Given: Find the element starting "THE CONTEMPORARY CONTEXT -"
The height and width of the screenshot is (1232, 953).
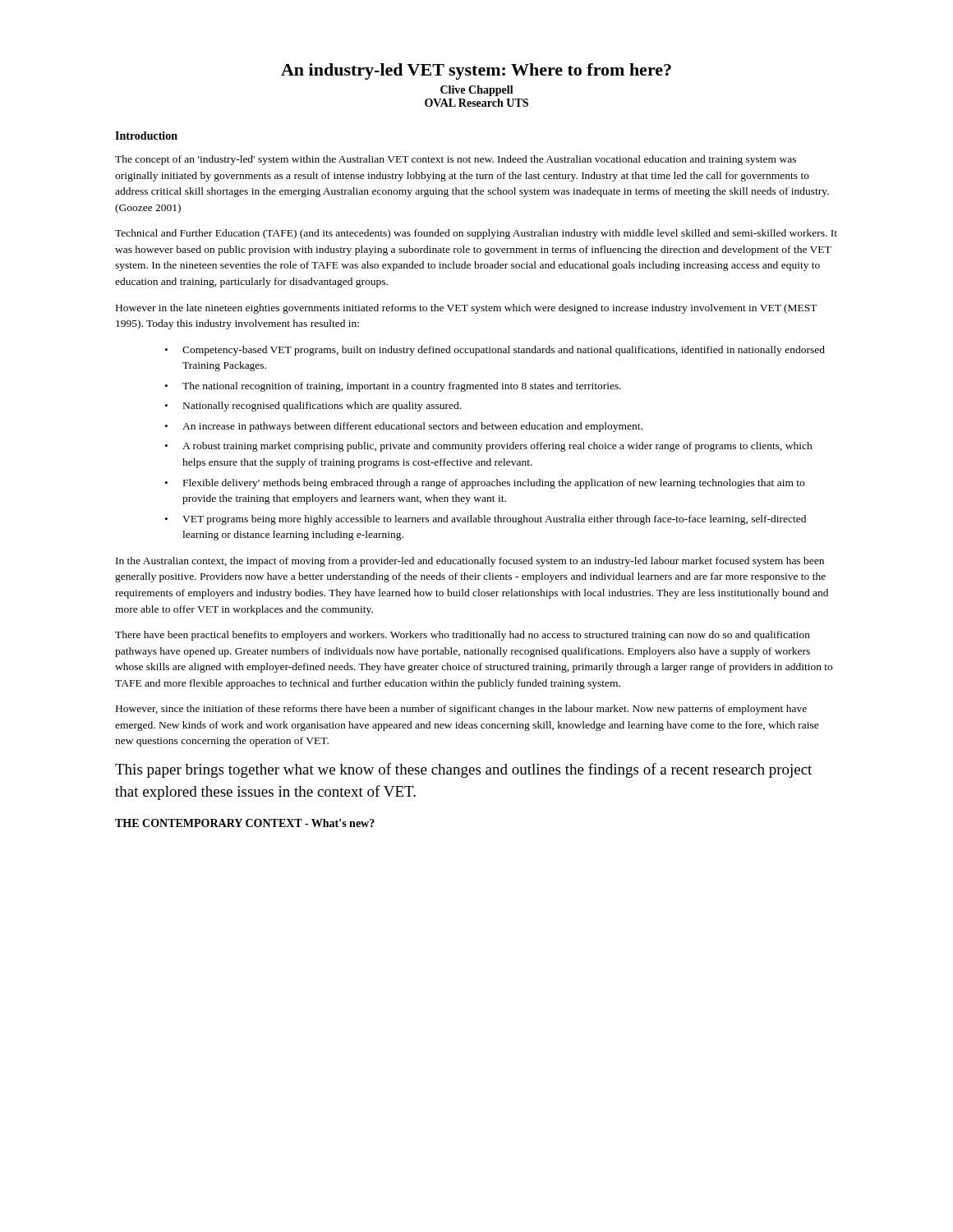Looking at the screenshot, I should coord(245,824).
